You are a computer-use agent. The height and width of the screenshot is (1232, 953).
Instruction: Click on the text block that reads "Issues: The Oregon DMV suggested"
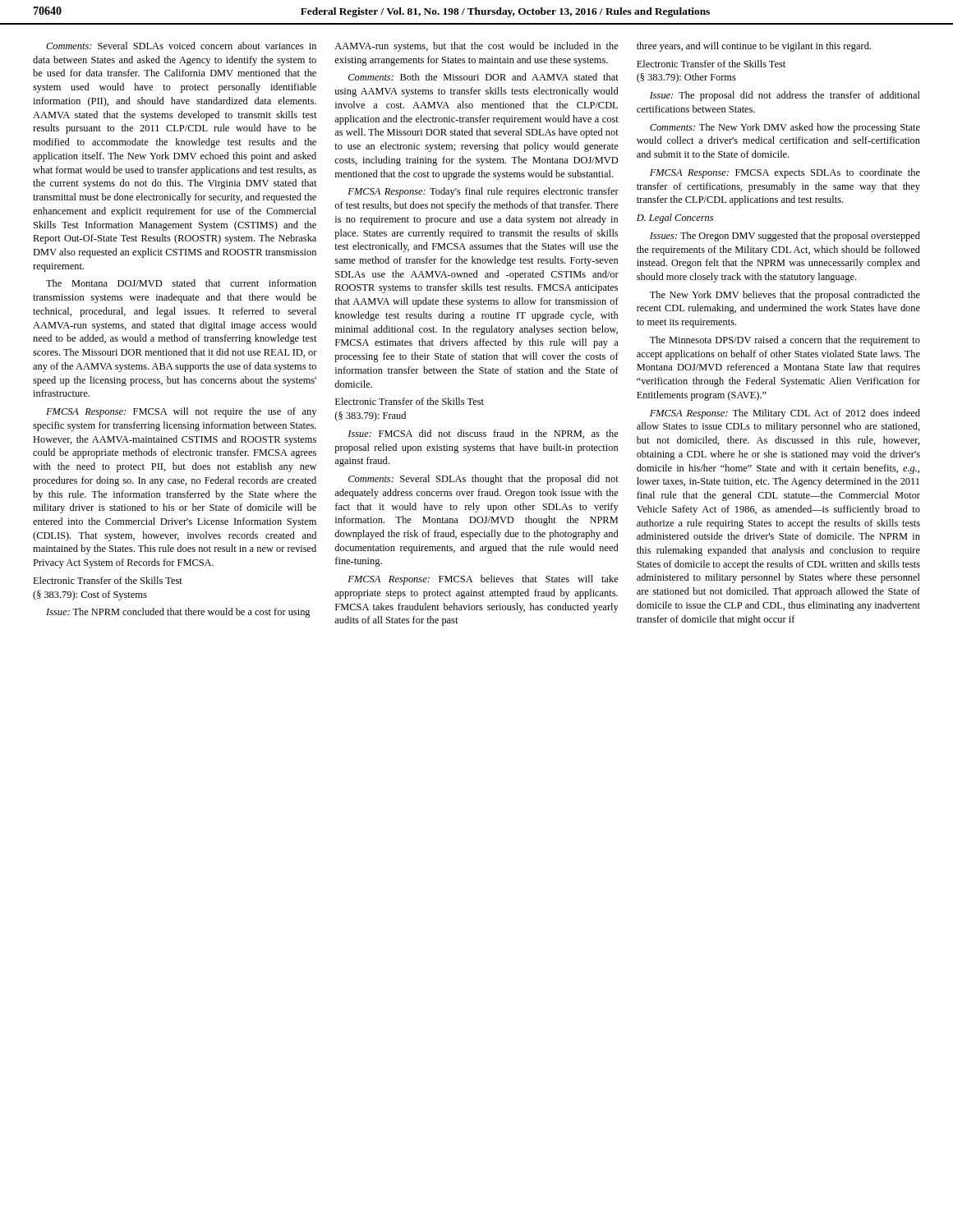778,428
